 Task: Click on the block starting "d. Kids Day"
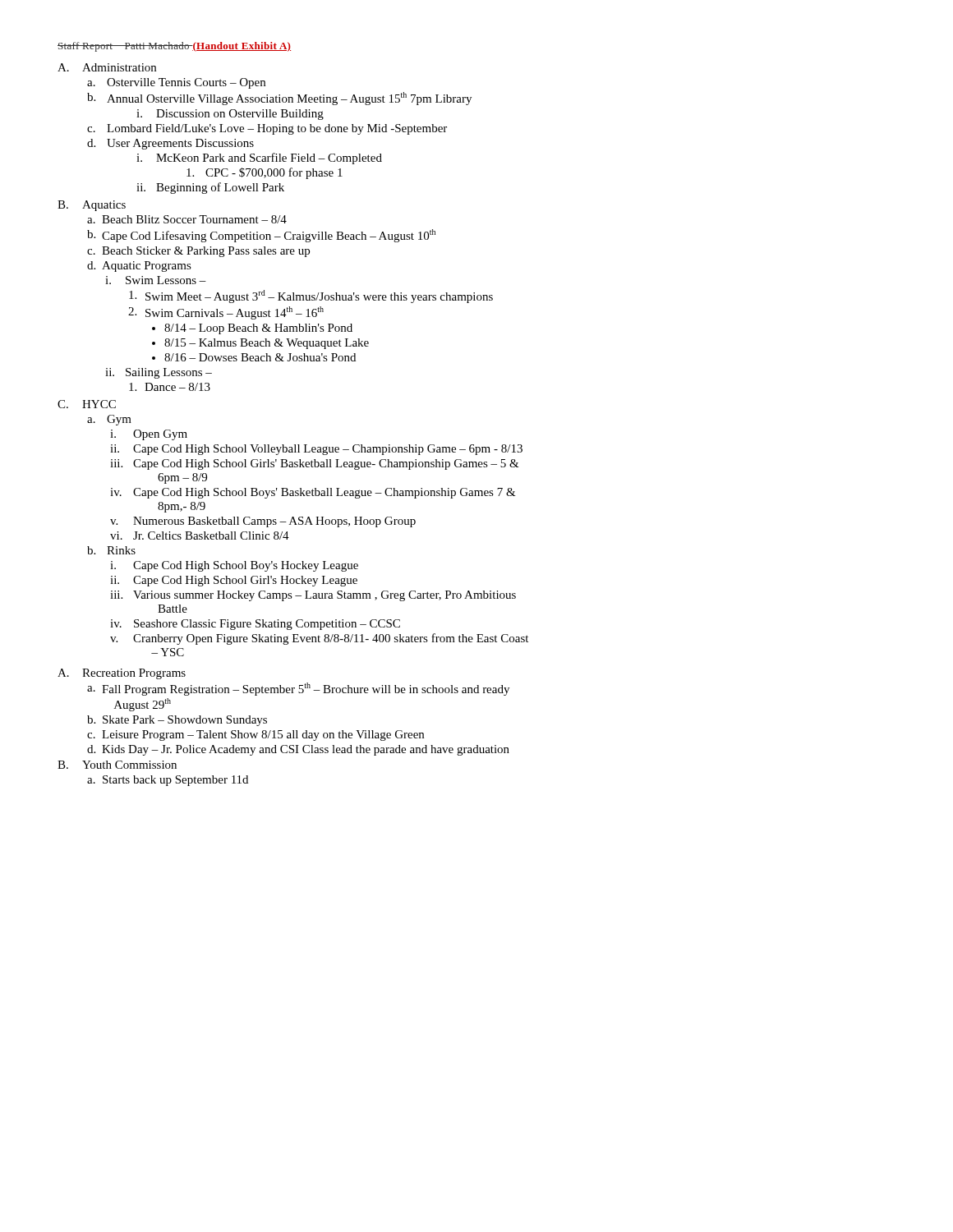(491, 749)
